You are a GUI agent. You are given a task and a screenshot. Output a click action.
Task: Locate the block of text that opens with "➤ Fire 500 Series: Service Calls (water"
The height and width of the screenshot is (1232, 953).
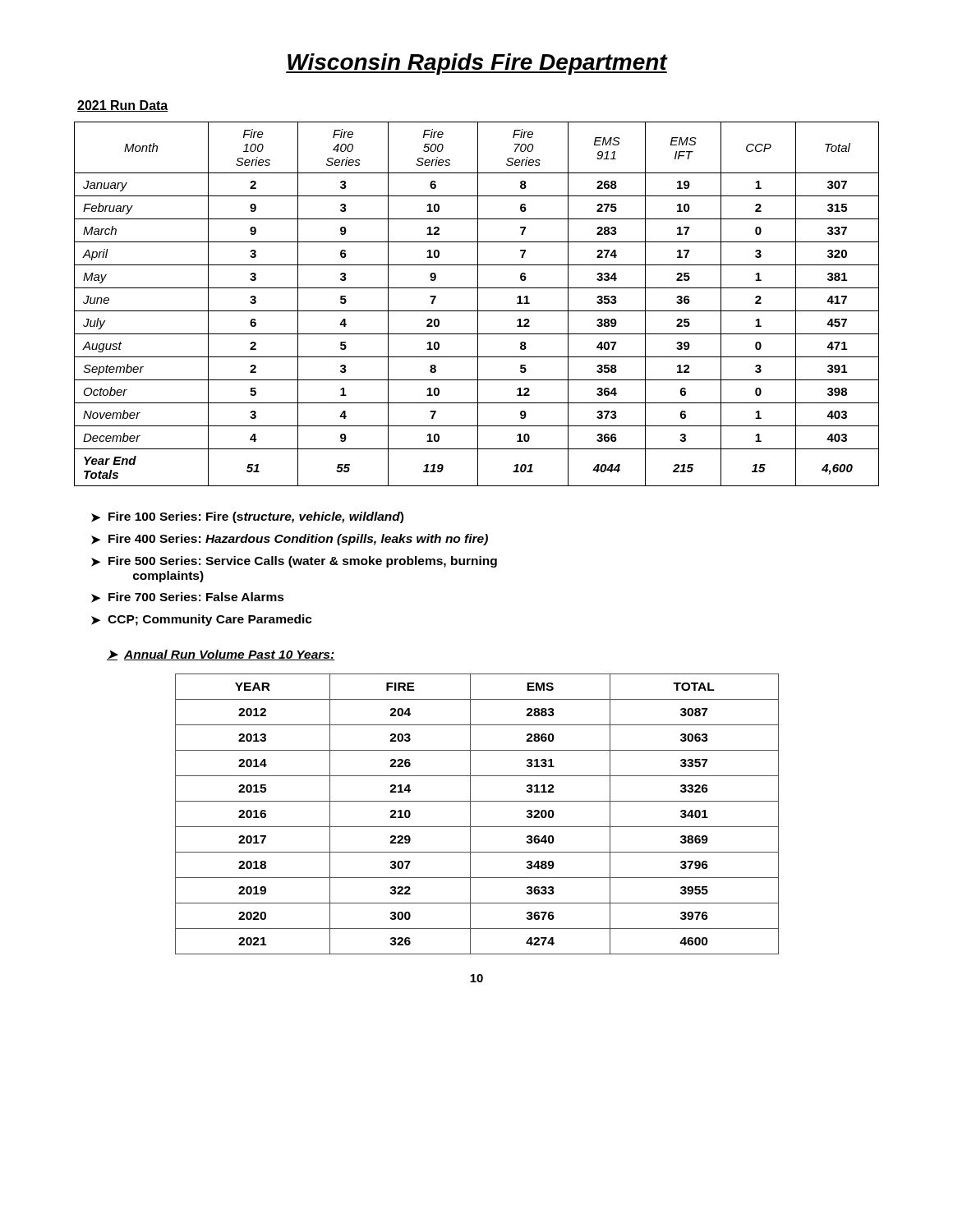point(485,568)
